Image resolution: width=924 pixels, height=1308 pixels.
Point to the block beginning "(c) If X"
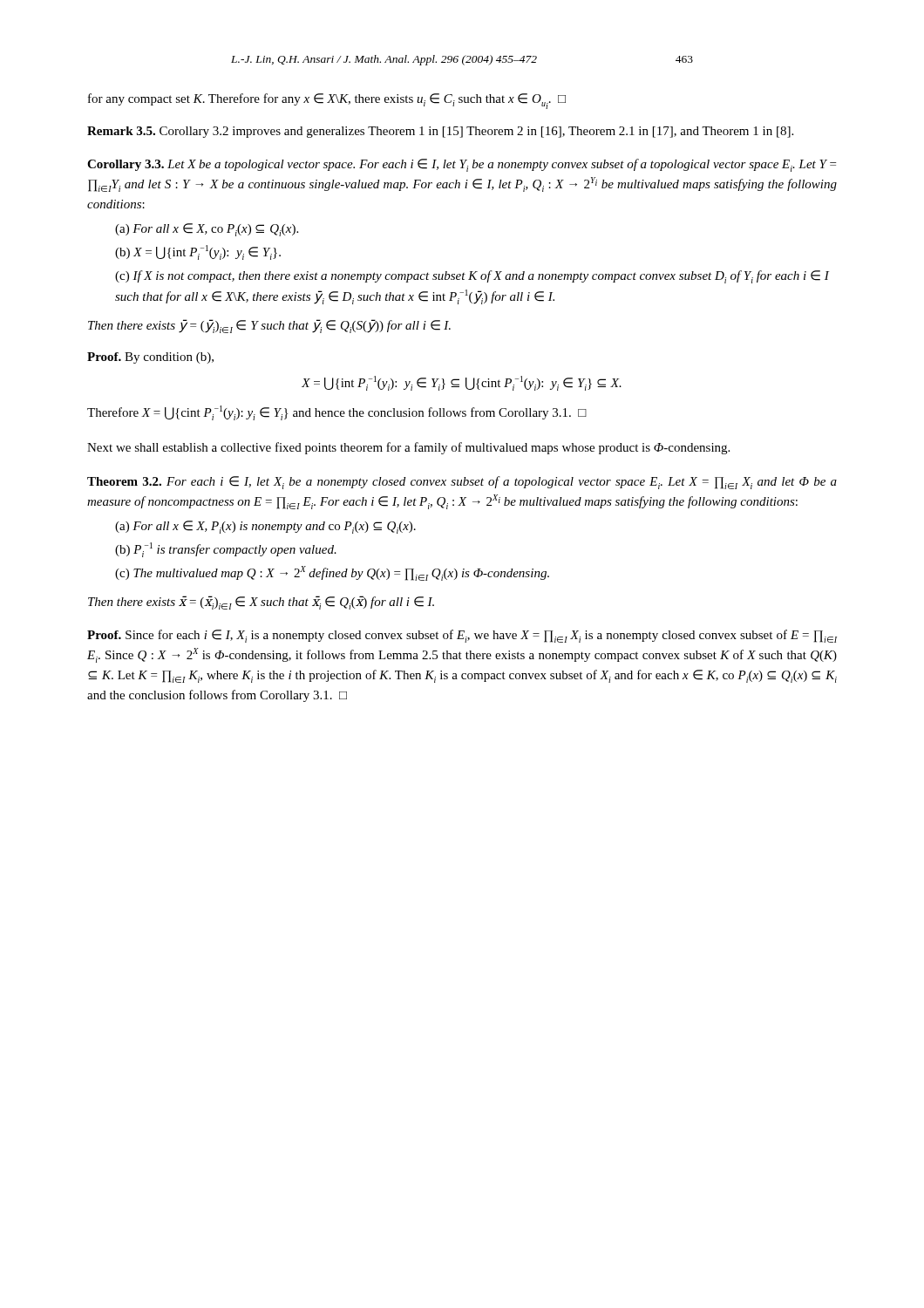[472, 288]
